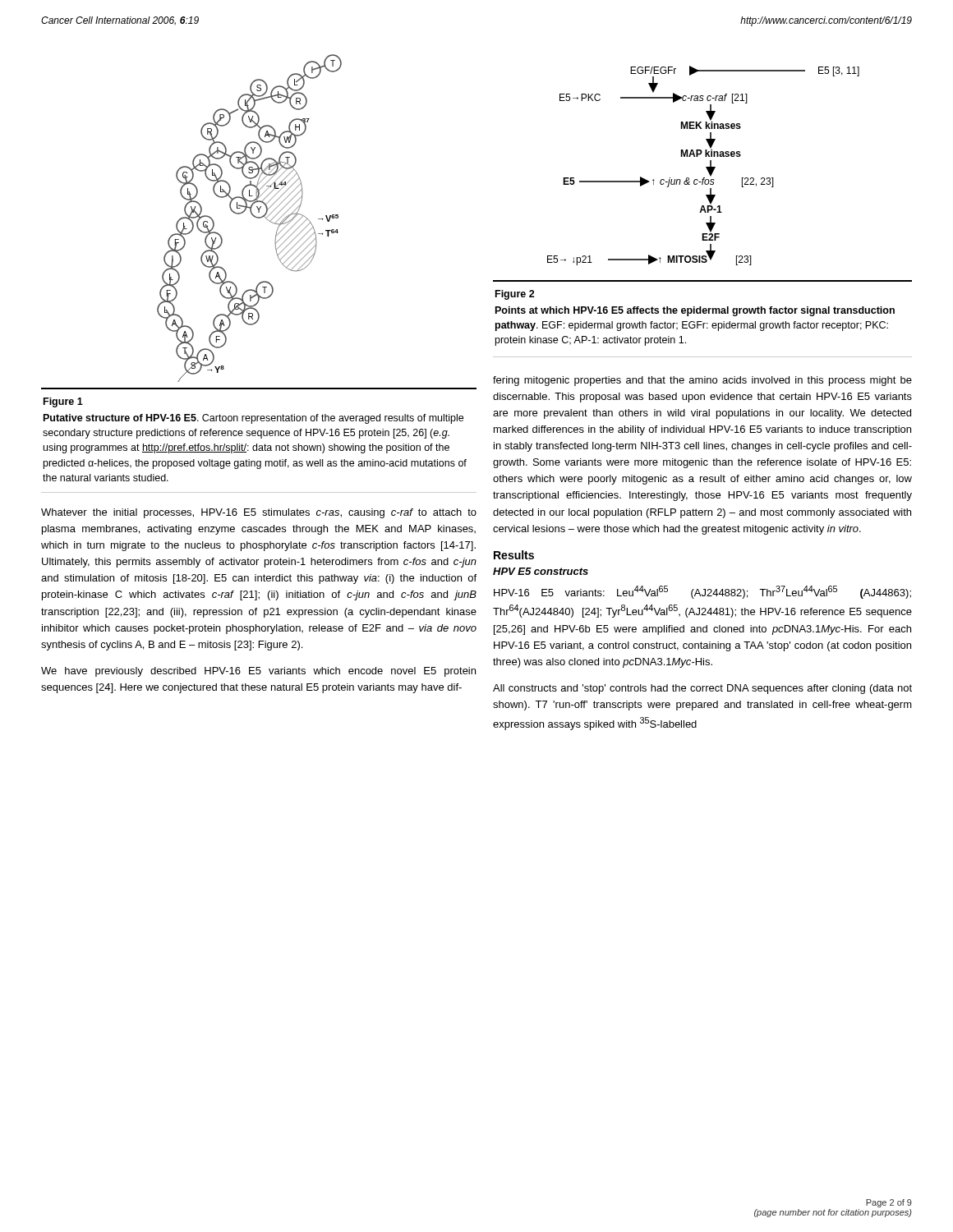Viewport: 953px width, 1232px height.
Task: Navigate to the text starting "We have previously described HPV-16 E5 variants which"
Action: pos(259,679)
